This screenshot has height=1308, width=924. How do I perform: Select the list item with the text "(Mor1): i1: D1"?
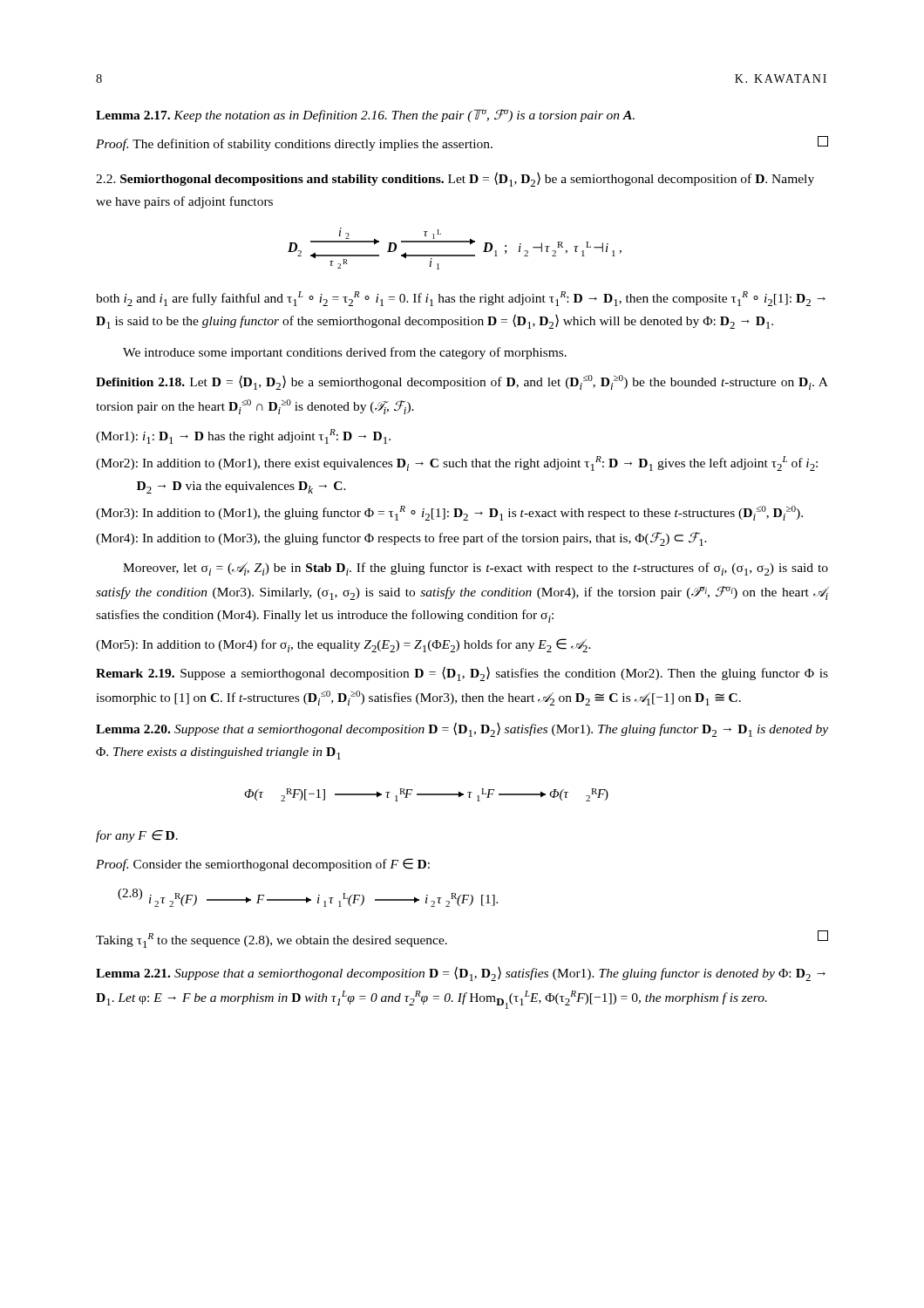(x=244, y=437)
